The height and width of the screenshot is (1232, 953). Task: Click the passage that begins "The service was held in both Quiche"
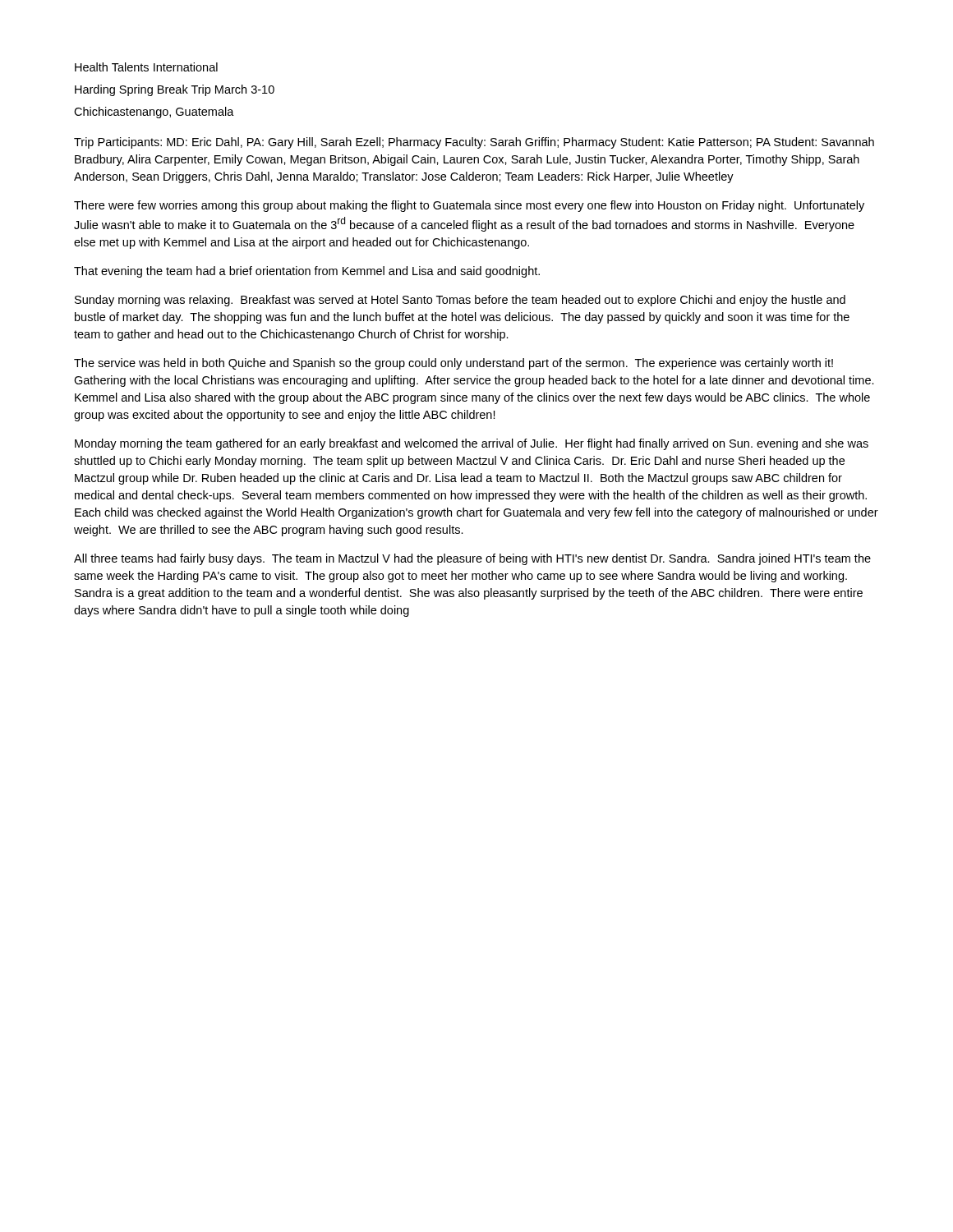pos(476,389)
